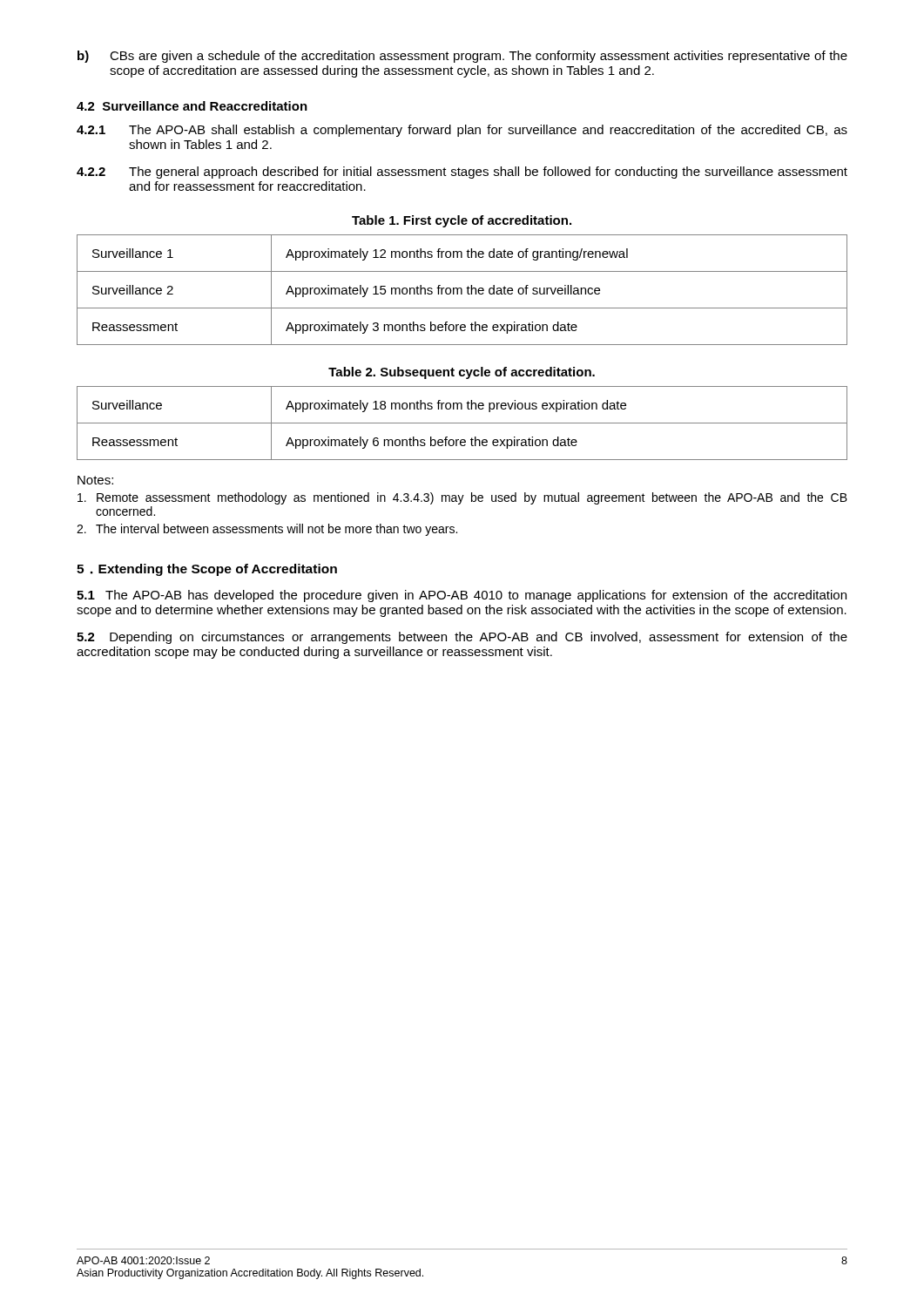Where is the passage that starts "Remote assessment methodology"?
924x1307 pixels.
click(462, 505)
